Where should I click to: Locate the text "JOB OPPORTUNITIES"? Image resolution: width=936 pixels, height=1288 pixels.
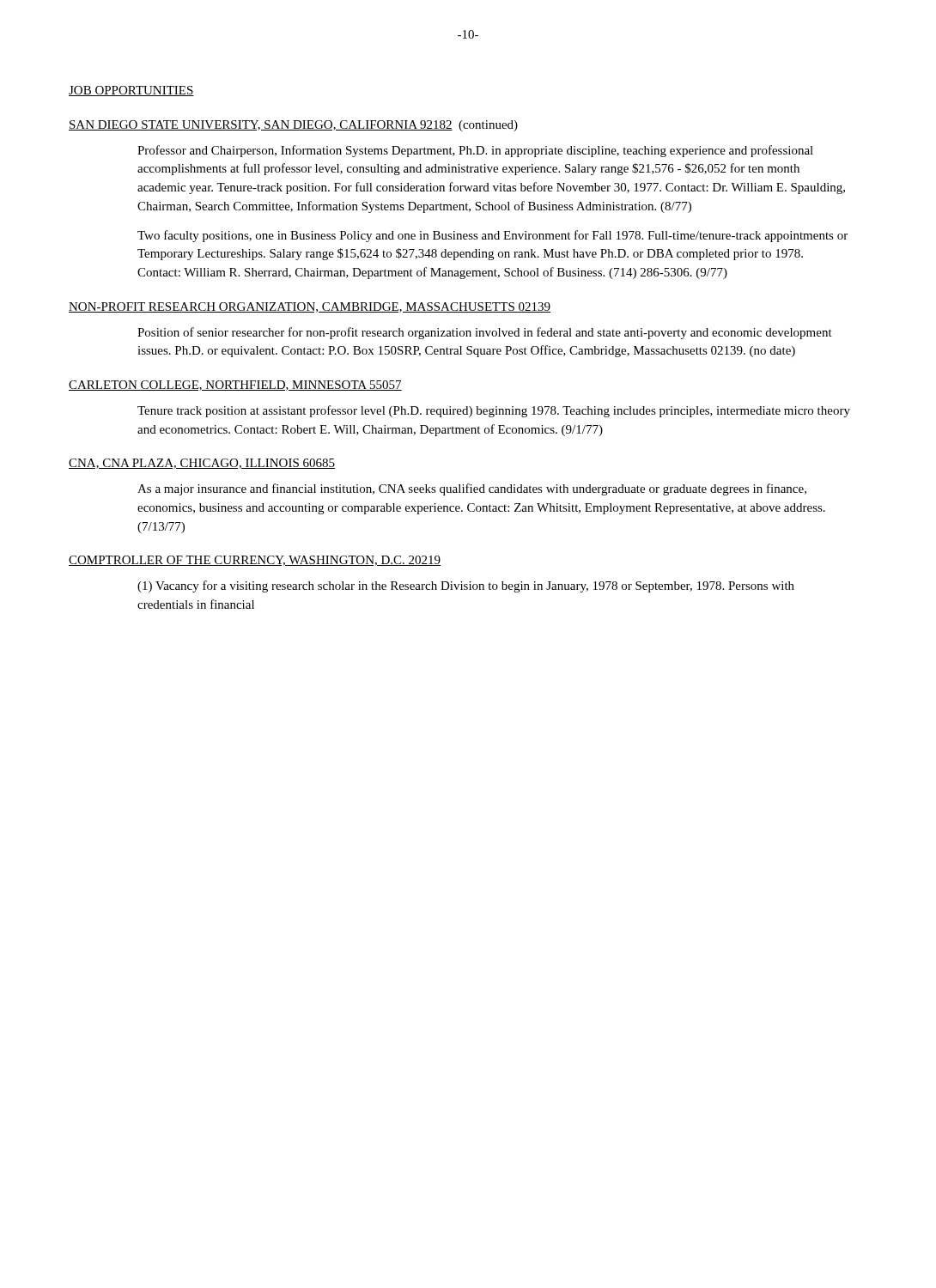[131, 90]
